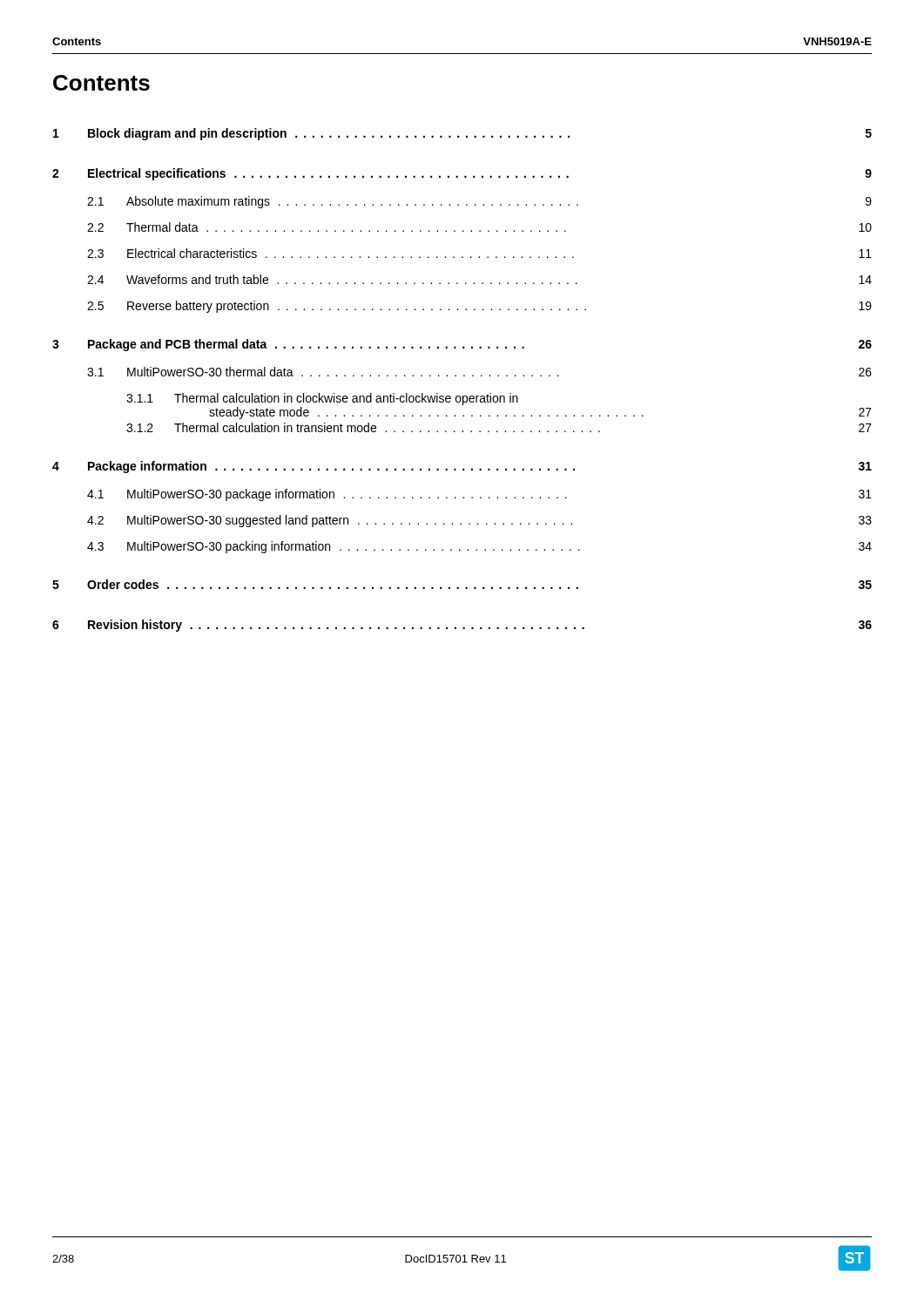This screenshot has width=924, height=1307.
Task: Locate the title
Action: (x=101, y=83)
